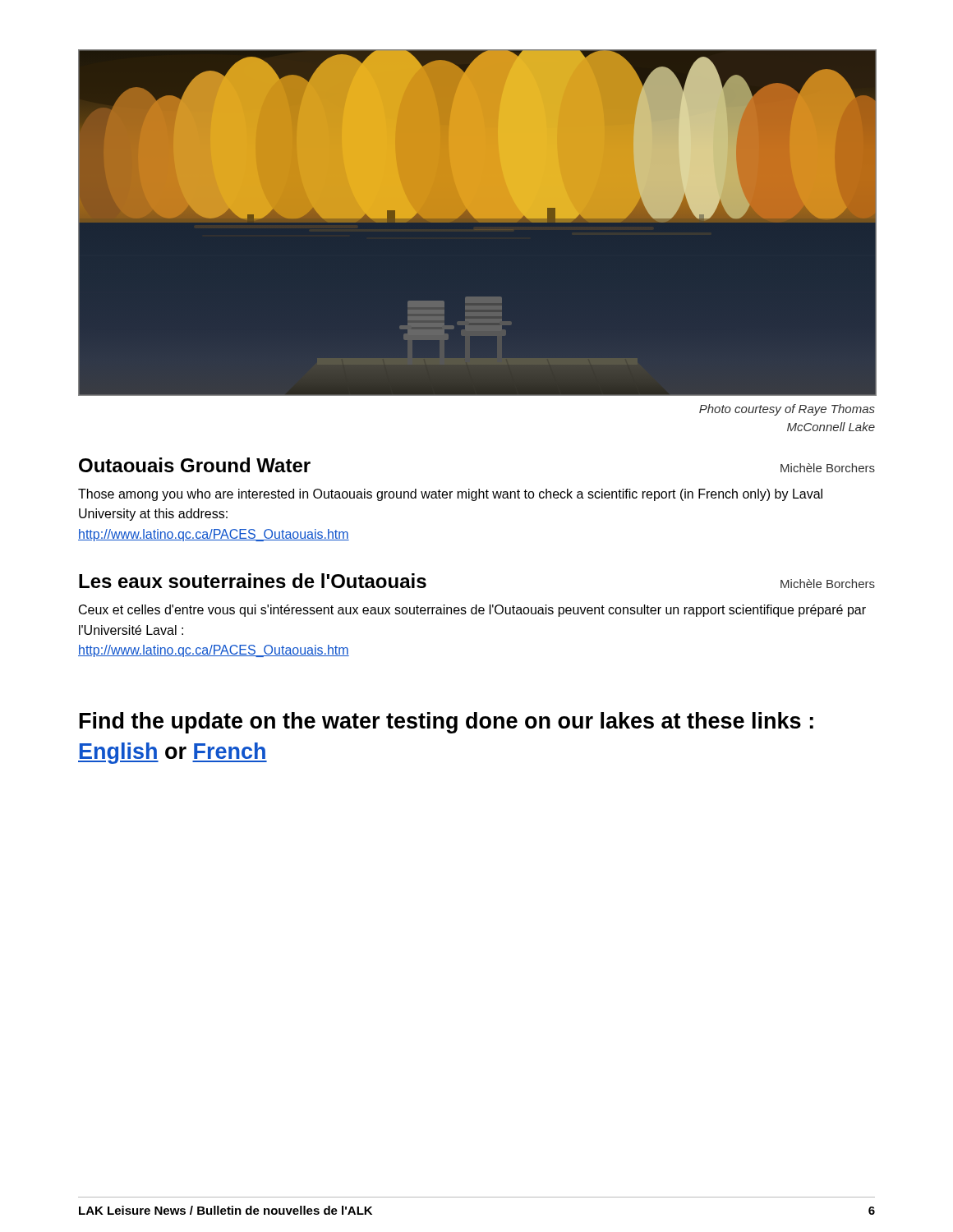This screenshot has height=1232, width=953.
Task: Point to the section header beginning "Les eaux souterraines"
Action: click(x=252, y=581)
